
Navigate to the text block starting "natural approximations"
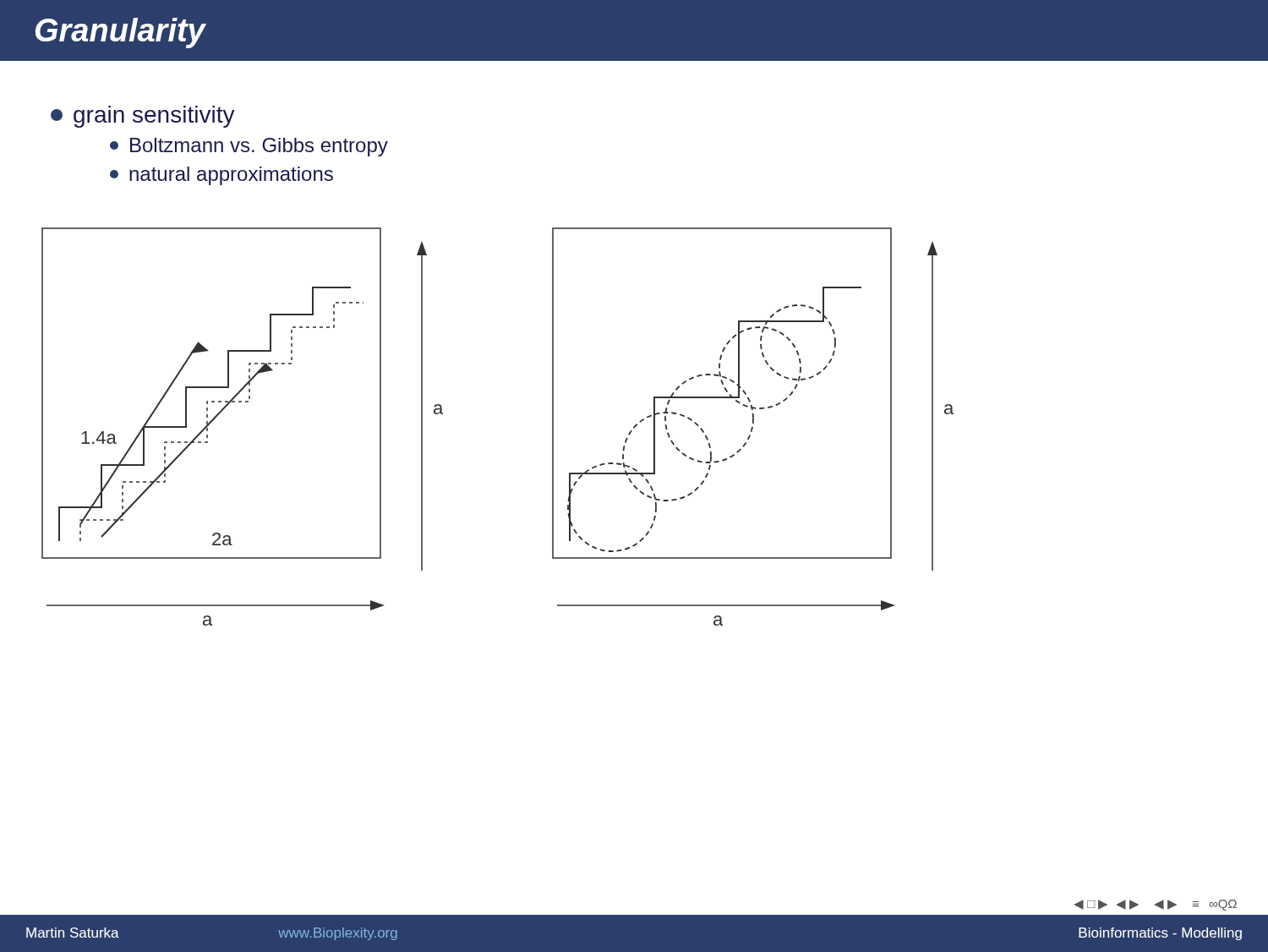tap(222, 174)
